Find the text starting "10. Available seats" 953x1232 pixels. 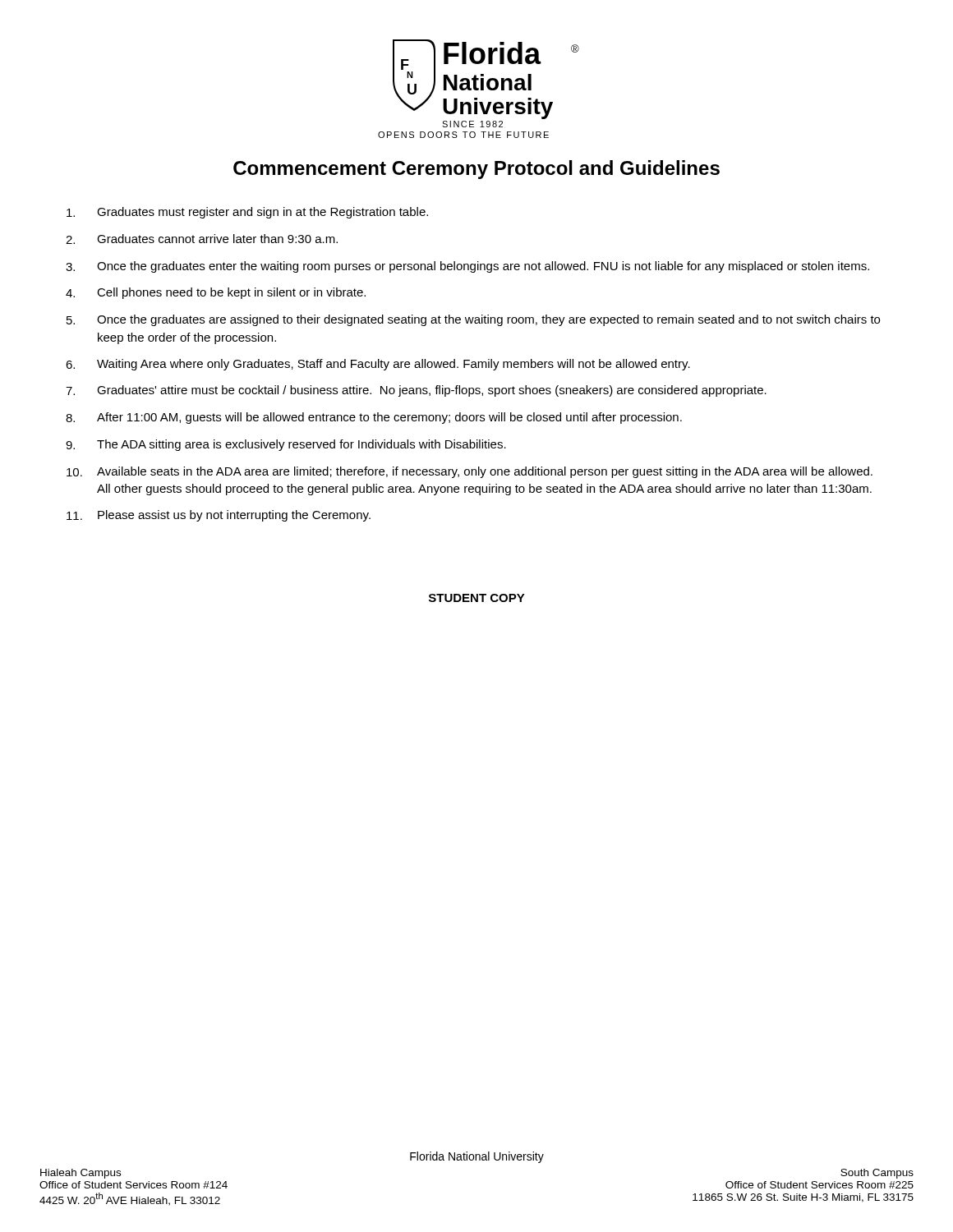pyautogui.click(x=476, y=480)
